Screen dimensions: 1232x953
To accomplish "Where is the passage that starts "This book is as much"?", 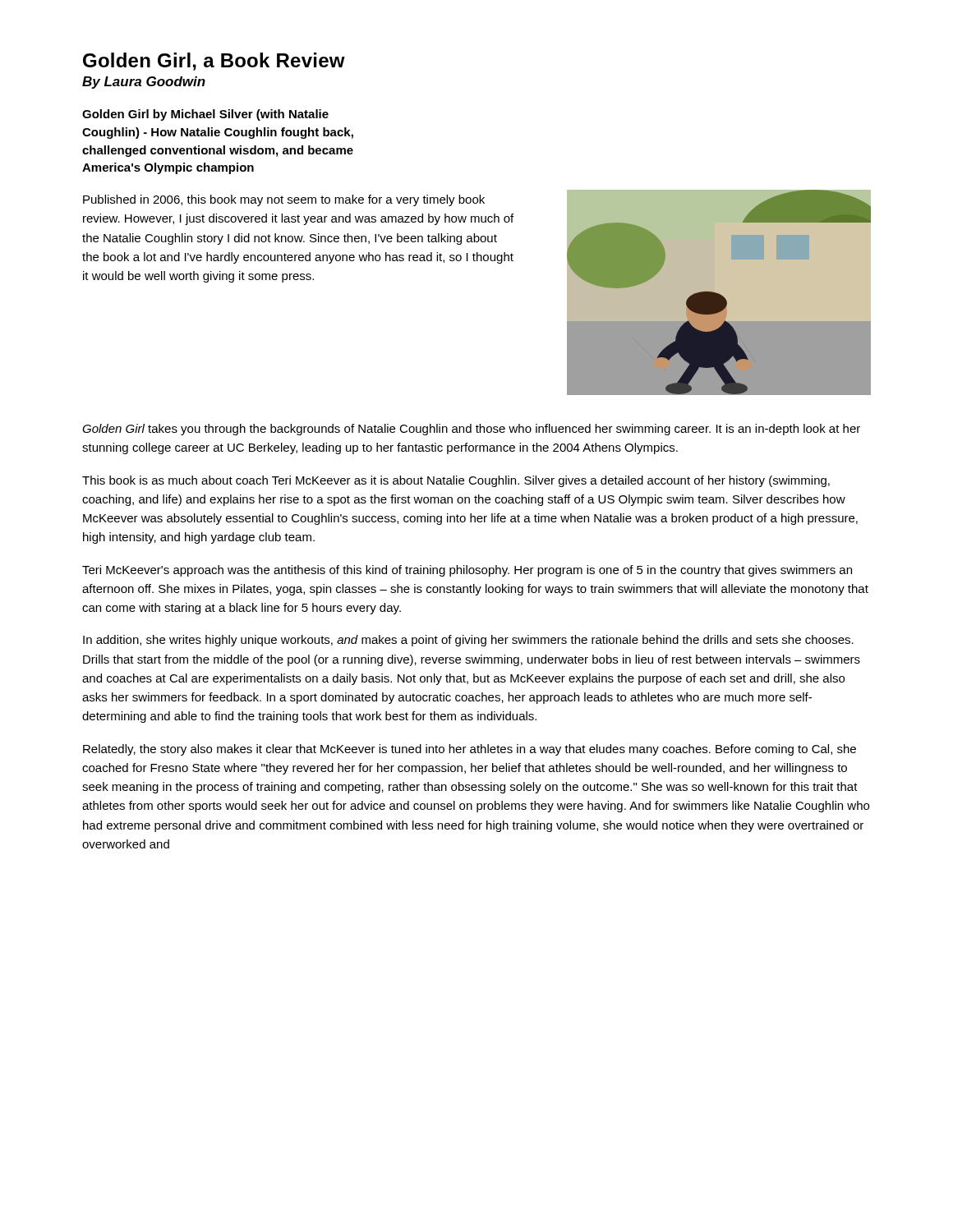I will [470, 508].
